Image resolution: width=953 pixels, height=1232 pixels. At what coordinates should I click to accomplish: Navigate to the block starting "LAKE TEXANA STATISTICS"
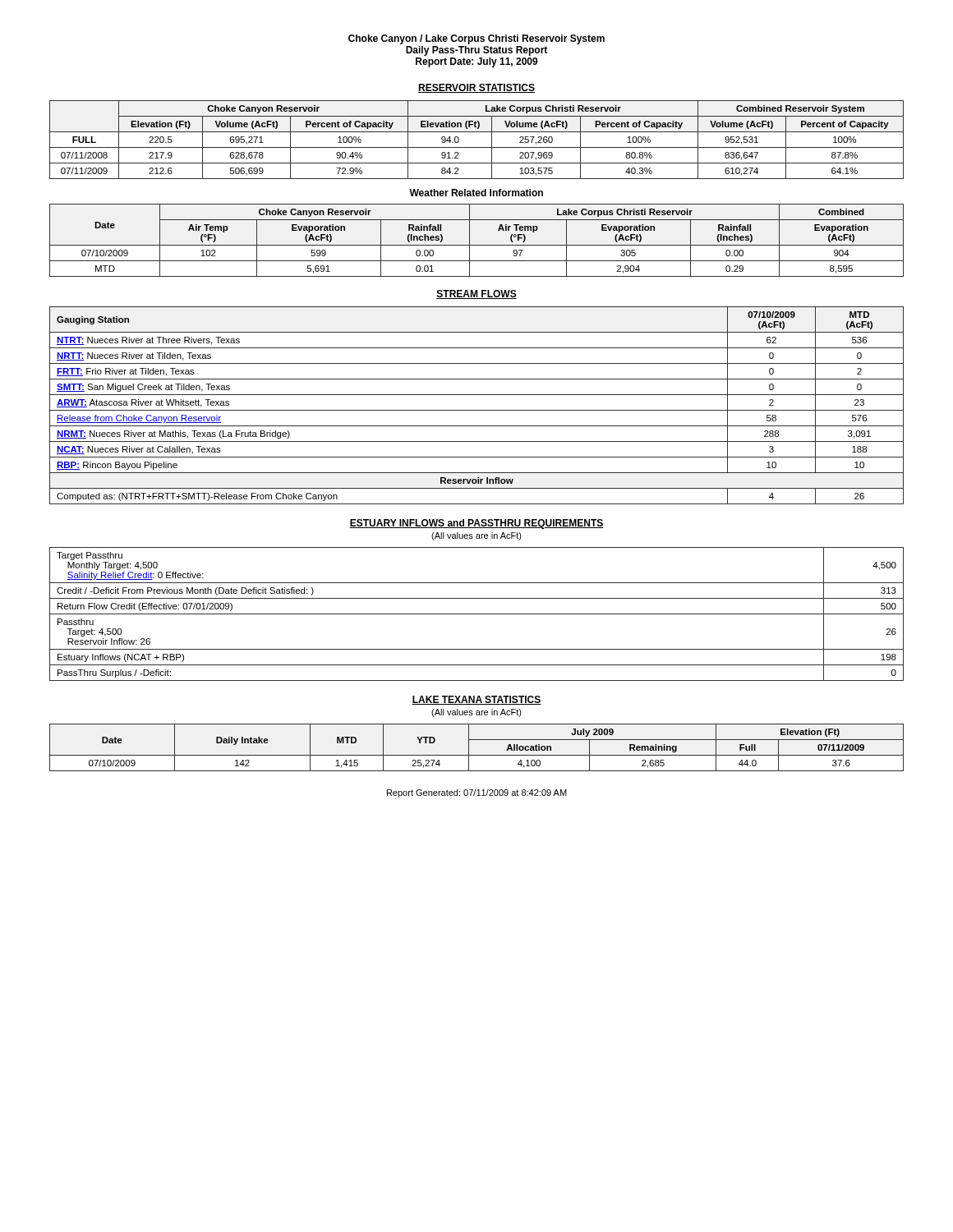pos(476,700)
